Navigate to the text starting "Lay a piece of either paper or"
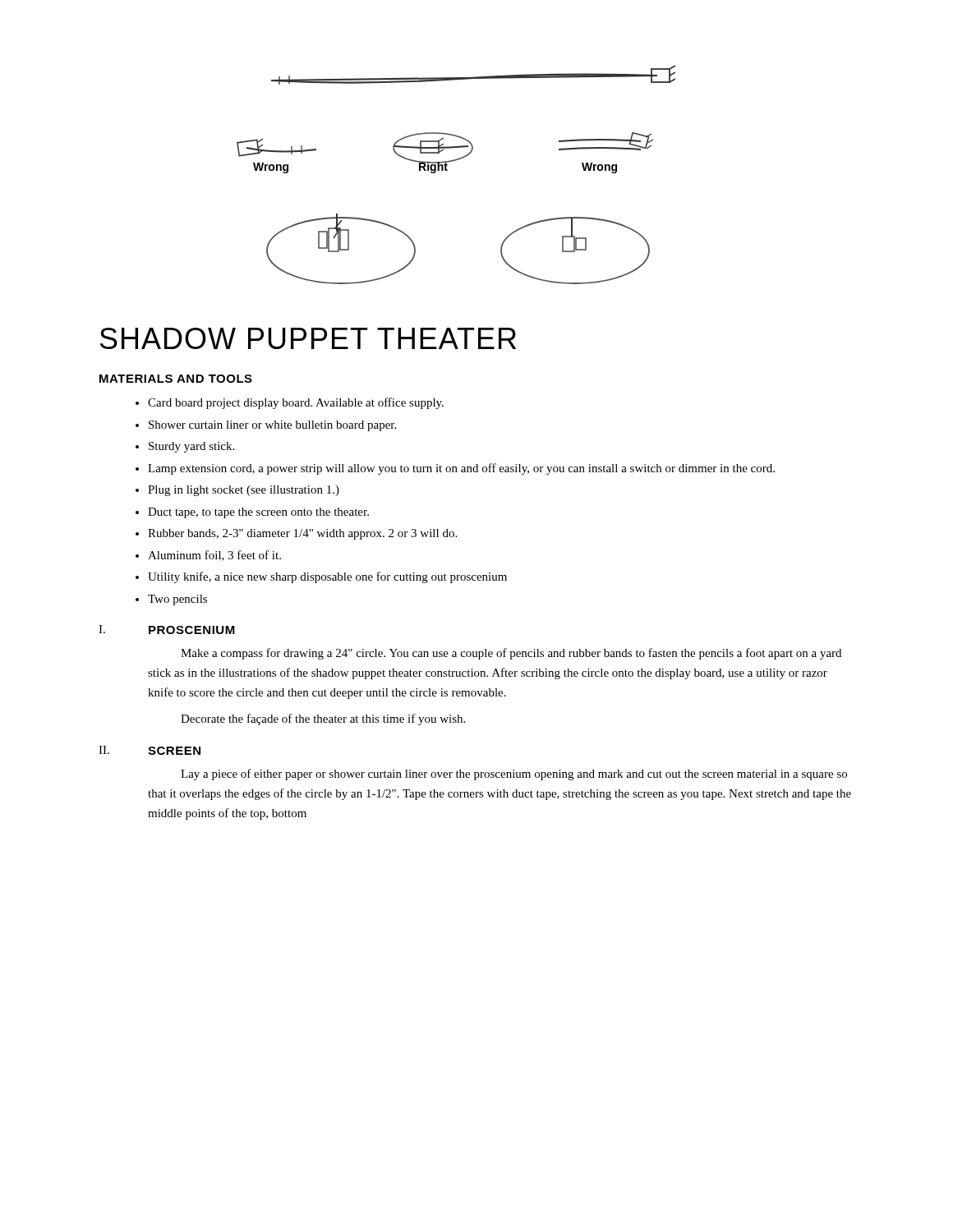953x1232 pixels. [x=476, y=793]
